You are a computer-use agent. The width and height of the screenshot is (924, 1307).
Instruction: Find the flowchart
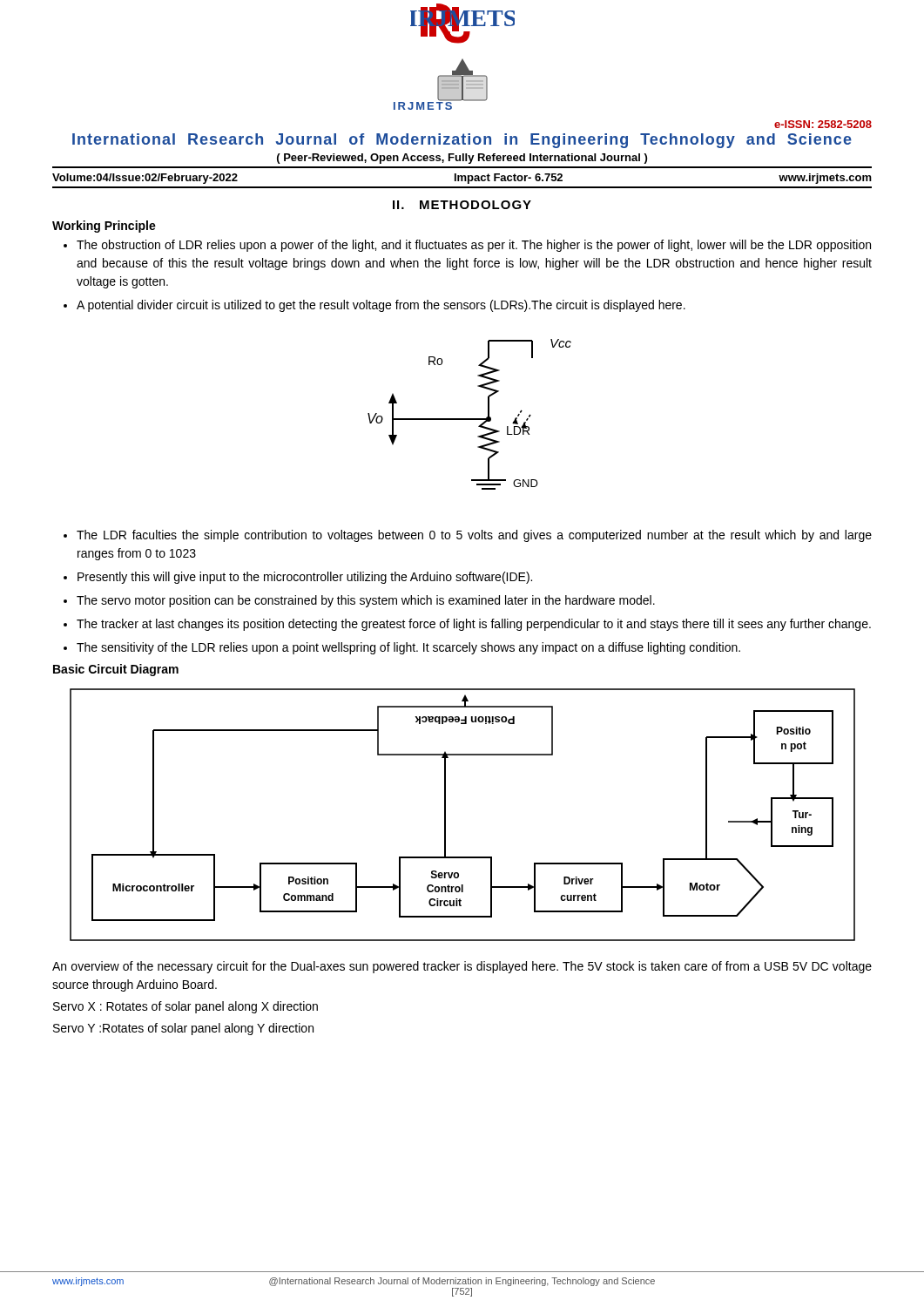pyautogui.click(x=462, y=817)
